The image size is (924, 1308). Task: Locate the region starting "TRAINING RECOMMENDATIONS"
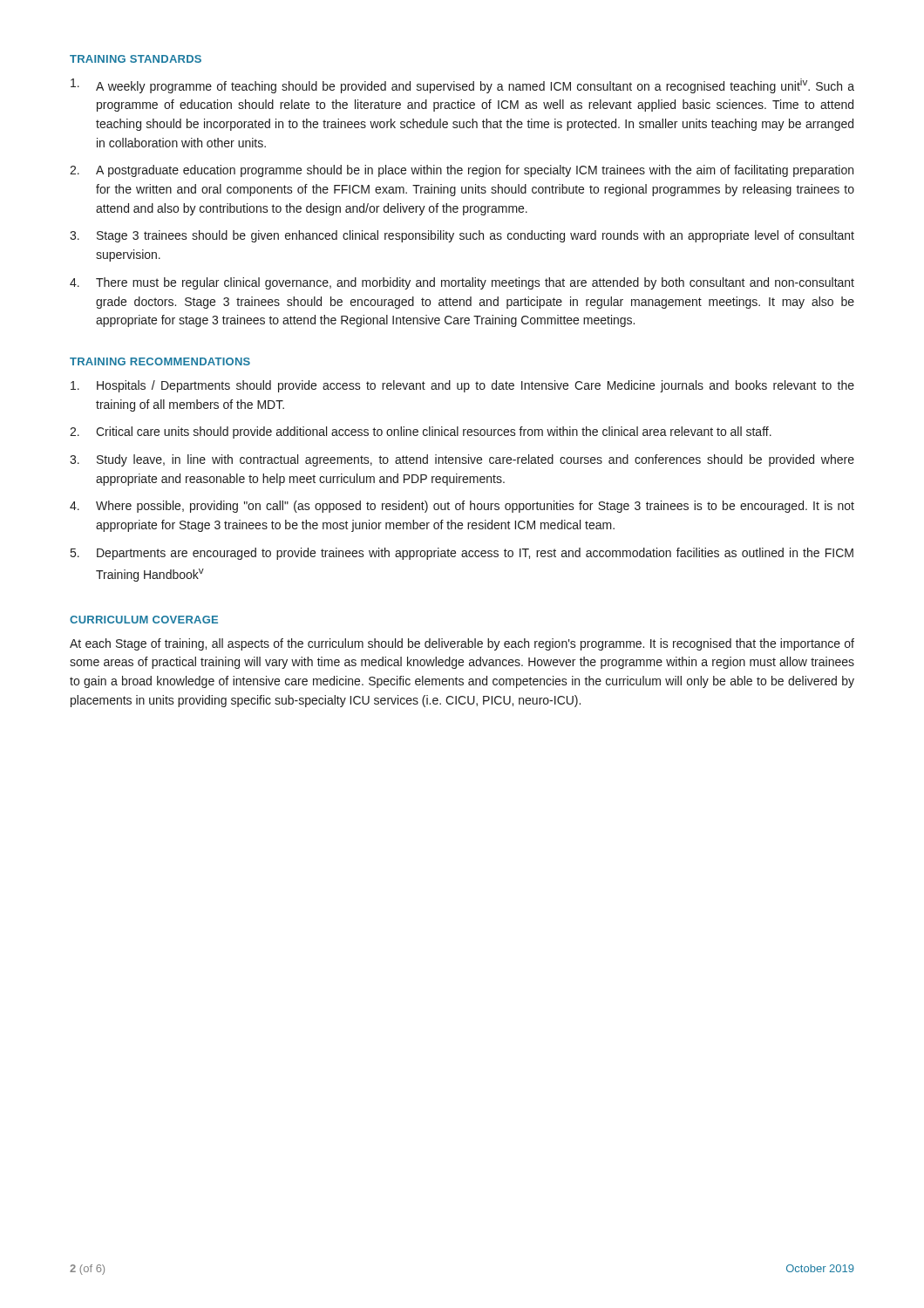coord(160,361)
